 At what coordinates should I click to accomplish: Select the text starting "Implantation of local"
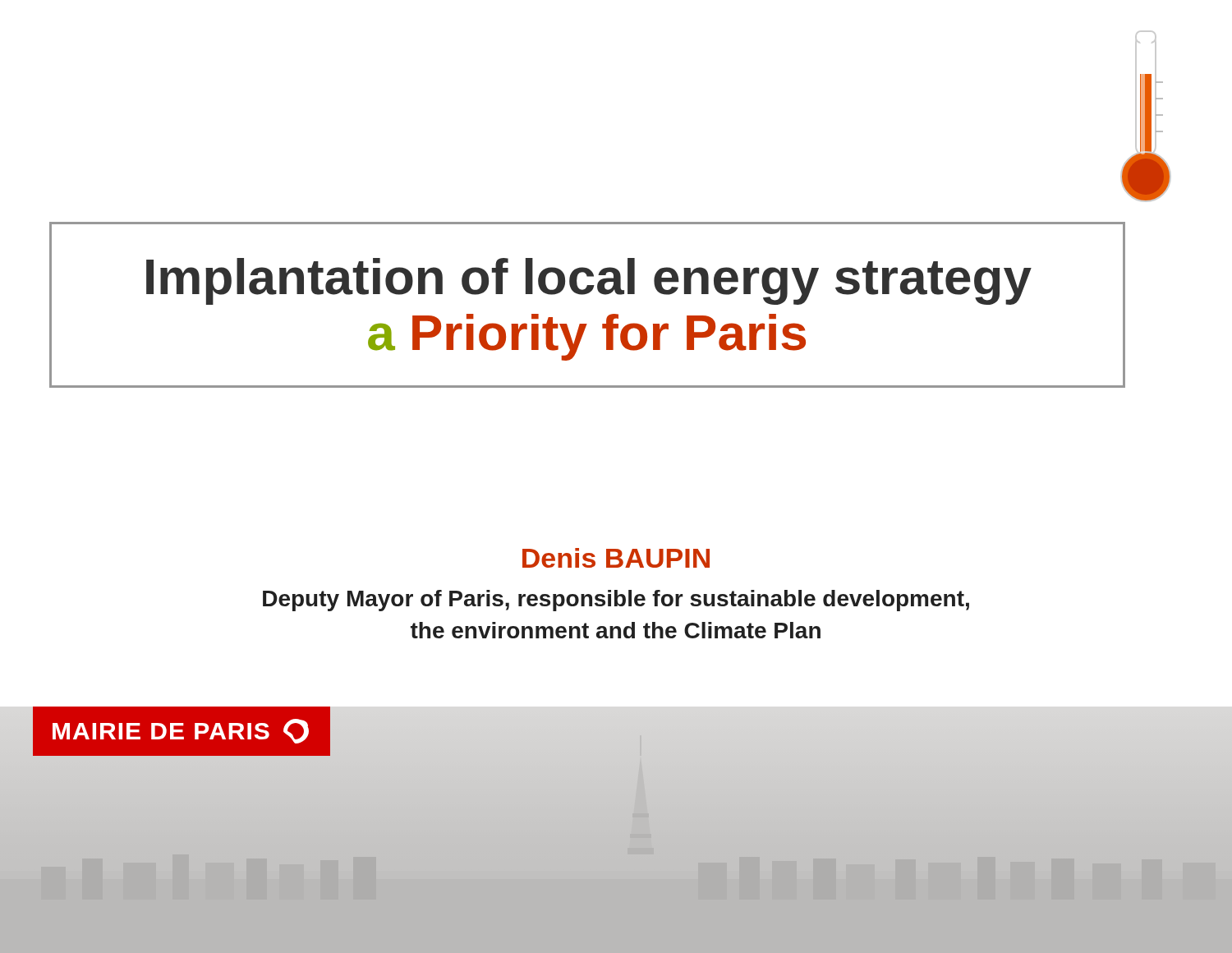pos(587,305)
